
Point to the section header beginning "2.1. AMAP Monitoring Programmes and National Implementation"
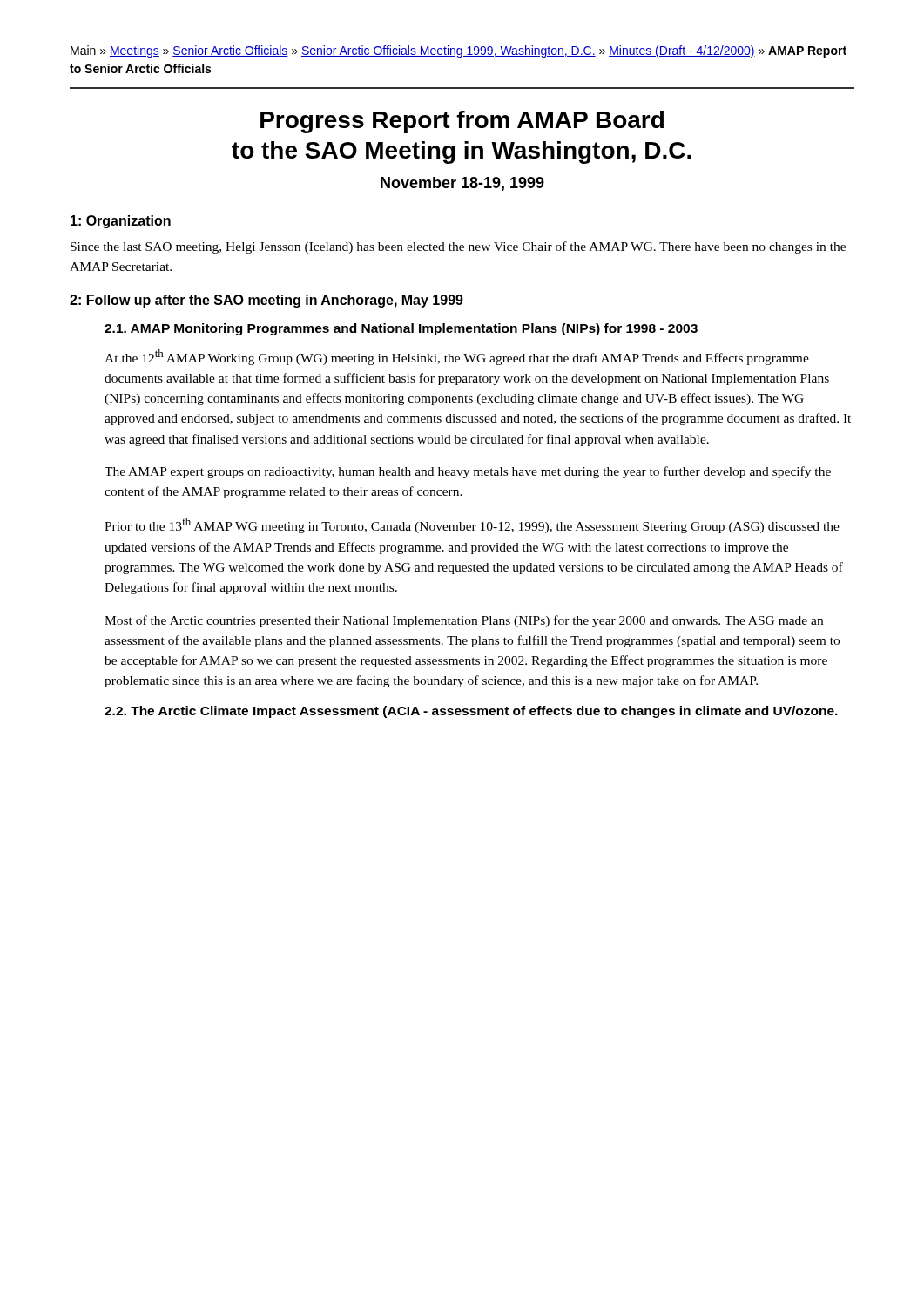[x=401, y=328]
